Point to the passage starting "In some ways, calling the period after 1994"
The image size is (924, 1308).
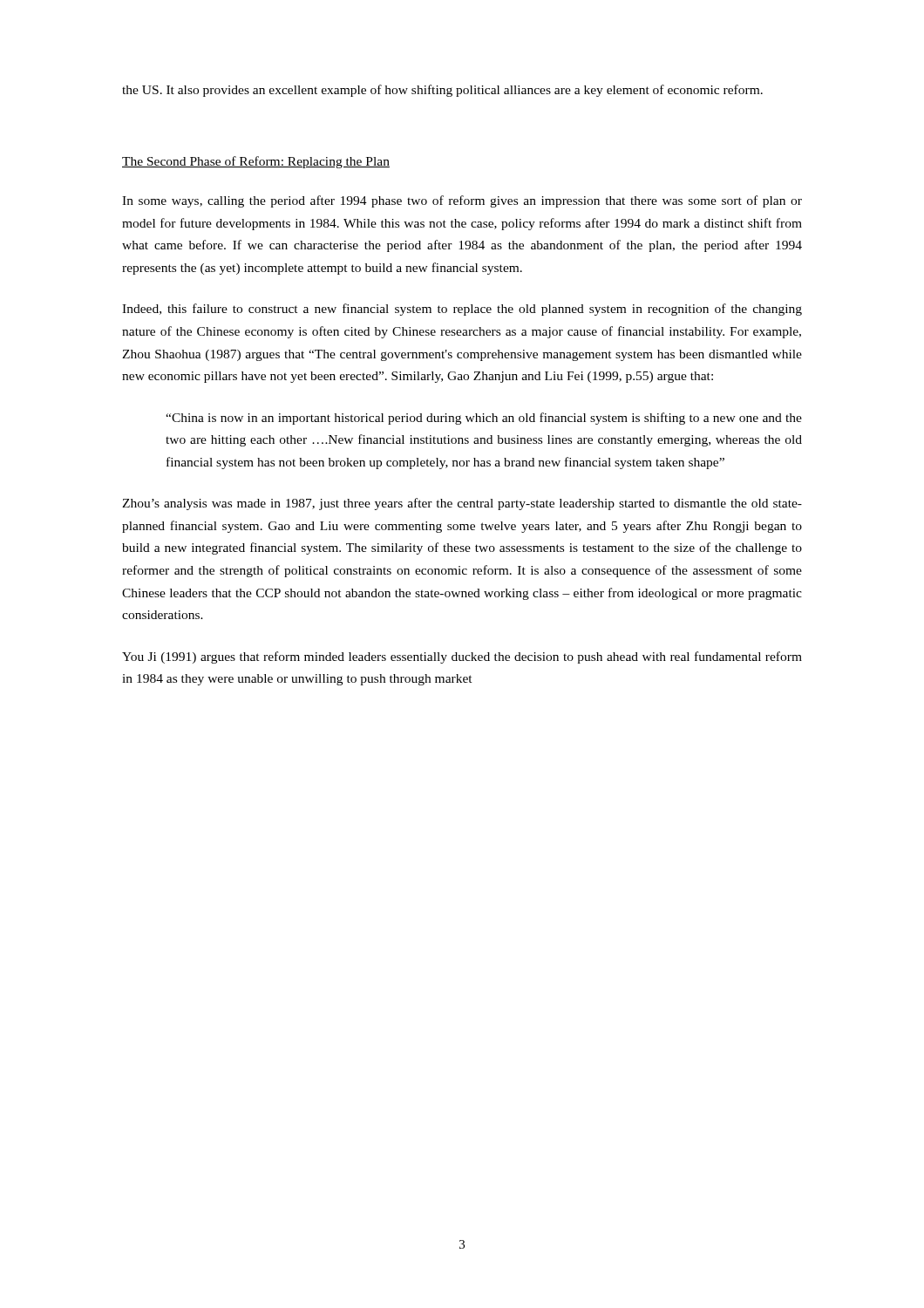(x=462, y=234)
